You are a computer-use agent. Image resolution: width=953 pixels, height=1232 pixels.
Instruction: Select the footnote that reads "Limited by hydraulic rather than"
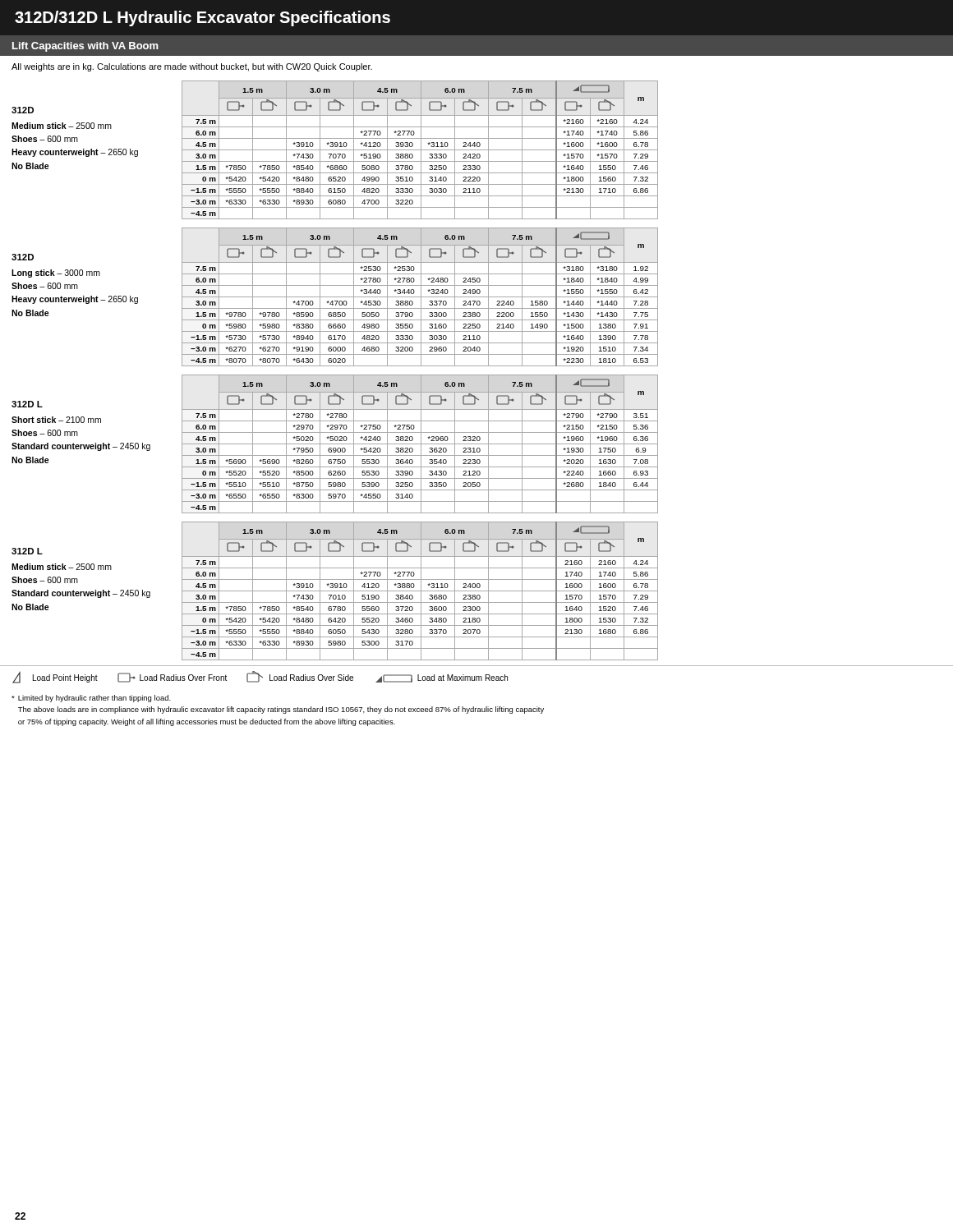(x=278, y=710)
